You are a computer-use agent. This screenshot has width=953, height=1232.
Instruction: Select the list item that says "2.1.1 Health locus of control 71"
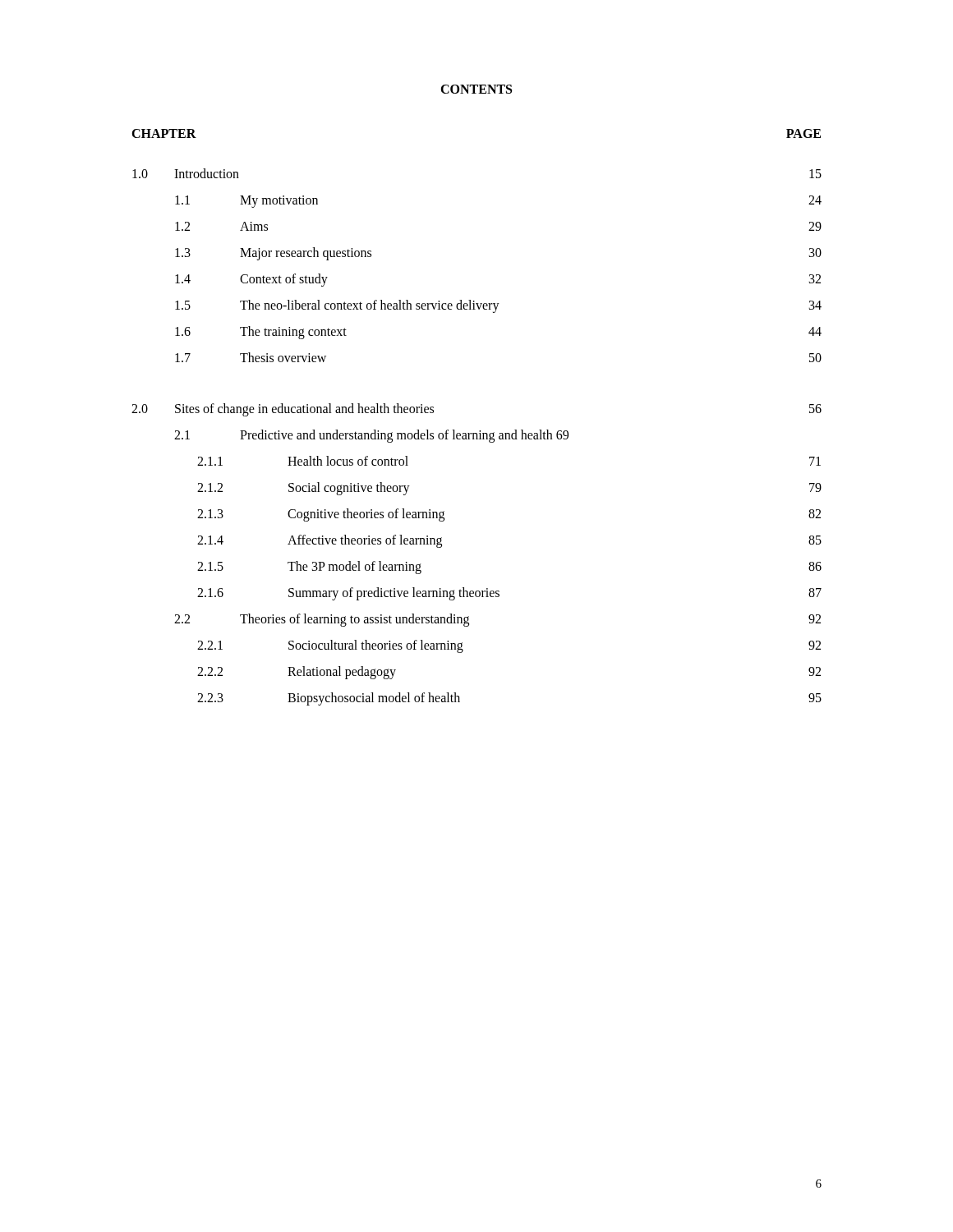[210, 460]
